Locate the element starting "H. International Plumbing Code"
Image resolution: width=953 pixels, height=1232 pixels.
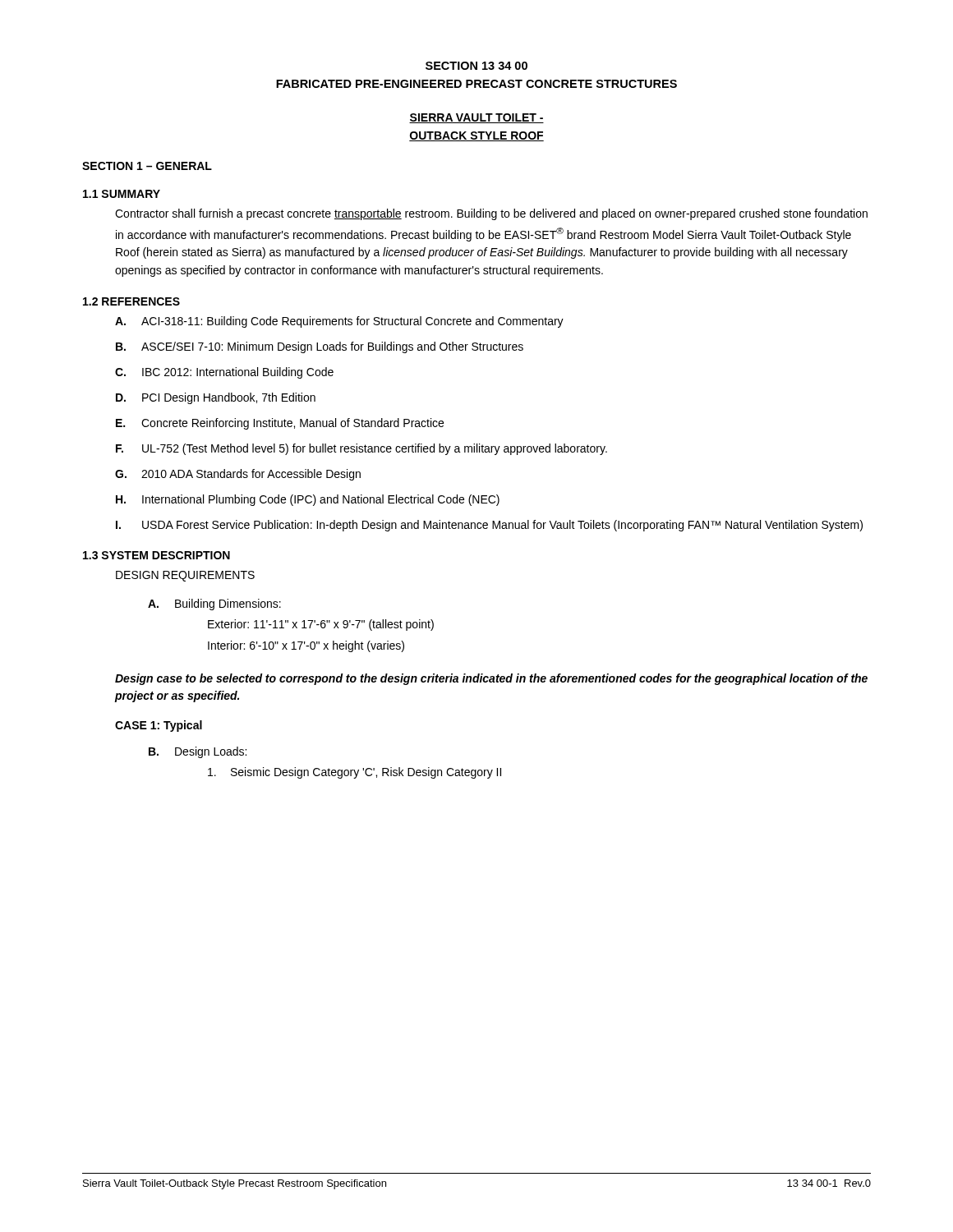pos(493,500)
